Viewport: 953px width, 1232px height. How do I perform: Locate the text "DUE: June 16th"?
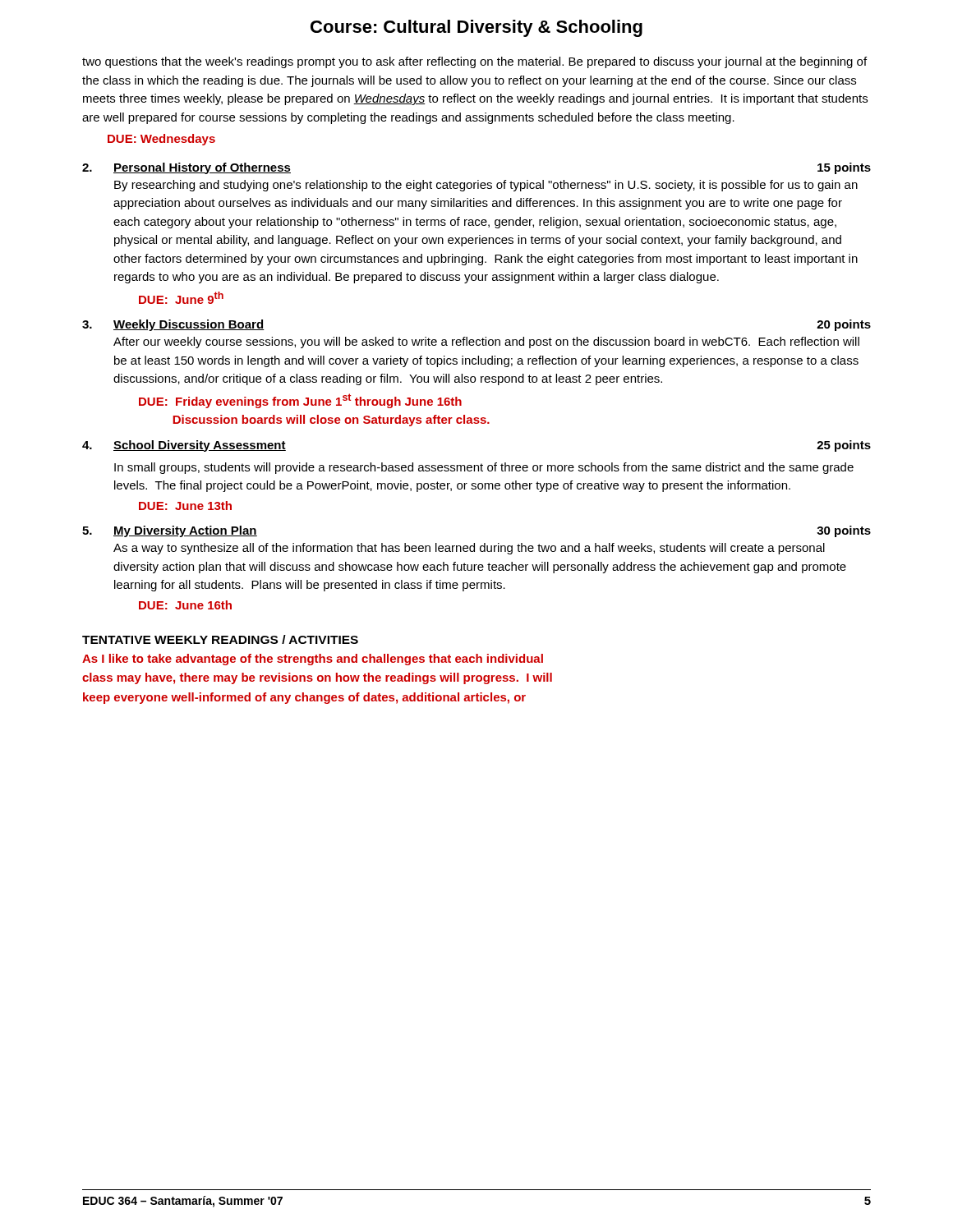point(185,604)
